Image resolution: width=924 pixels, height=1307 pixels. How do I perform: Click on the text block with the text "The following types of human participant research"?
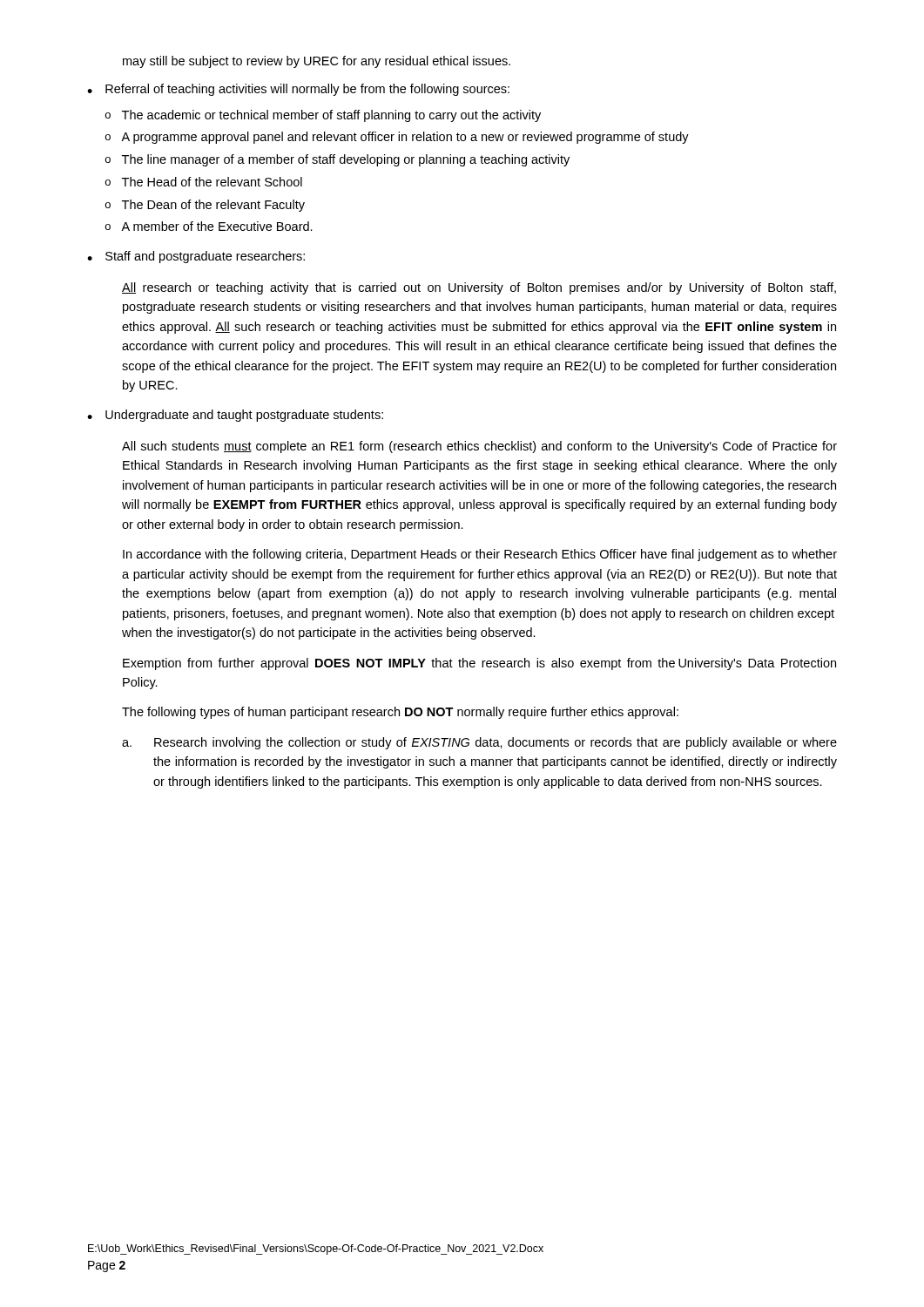[x=401, y=712]
